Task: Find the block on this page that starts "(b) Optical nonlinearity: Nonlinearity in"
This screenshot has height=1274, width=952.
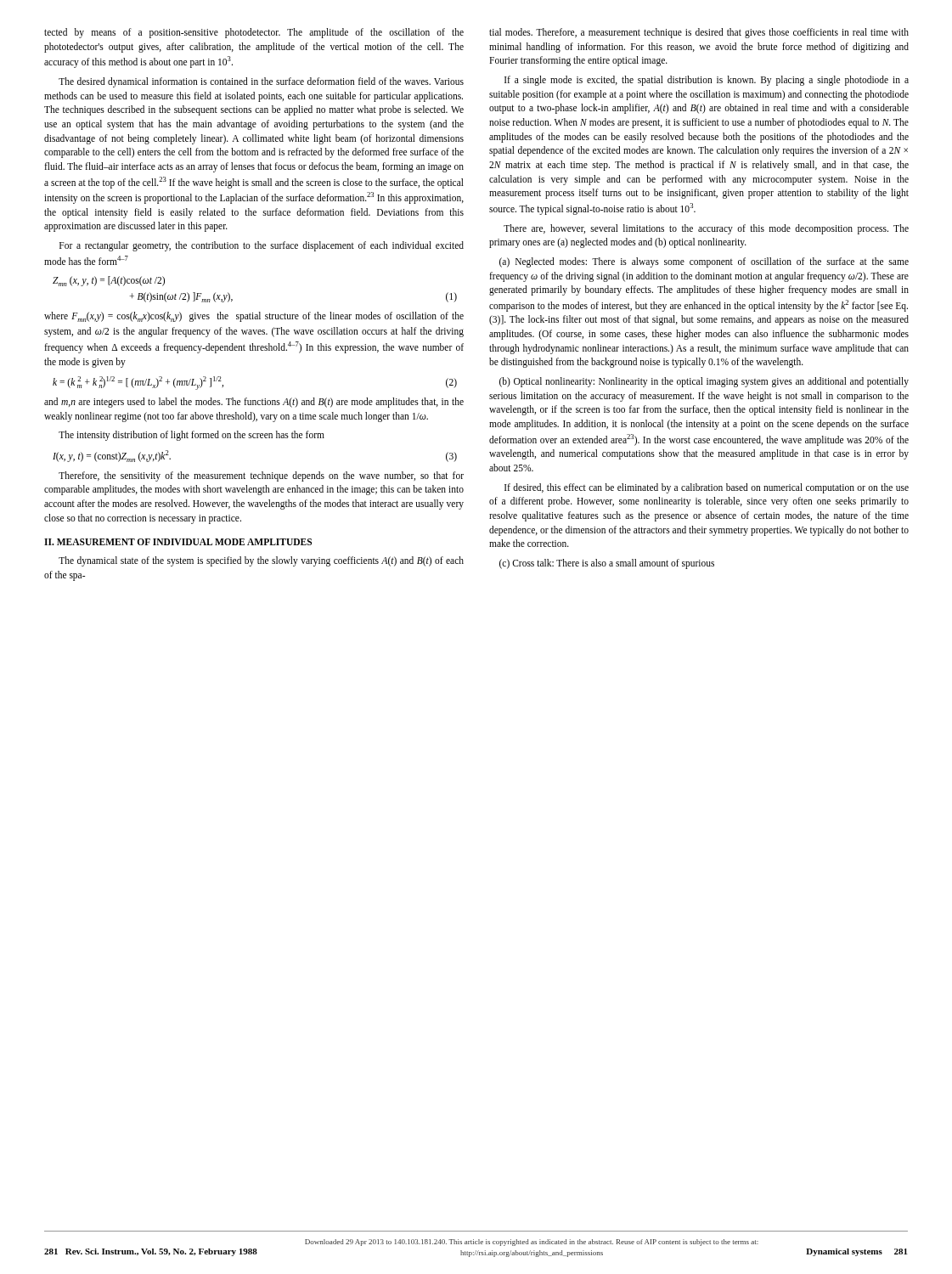Action: point(699,425)
